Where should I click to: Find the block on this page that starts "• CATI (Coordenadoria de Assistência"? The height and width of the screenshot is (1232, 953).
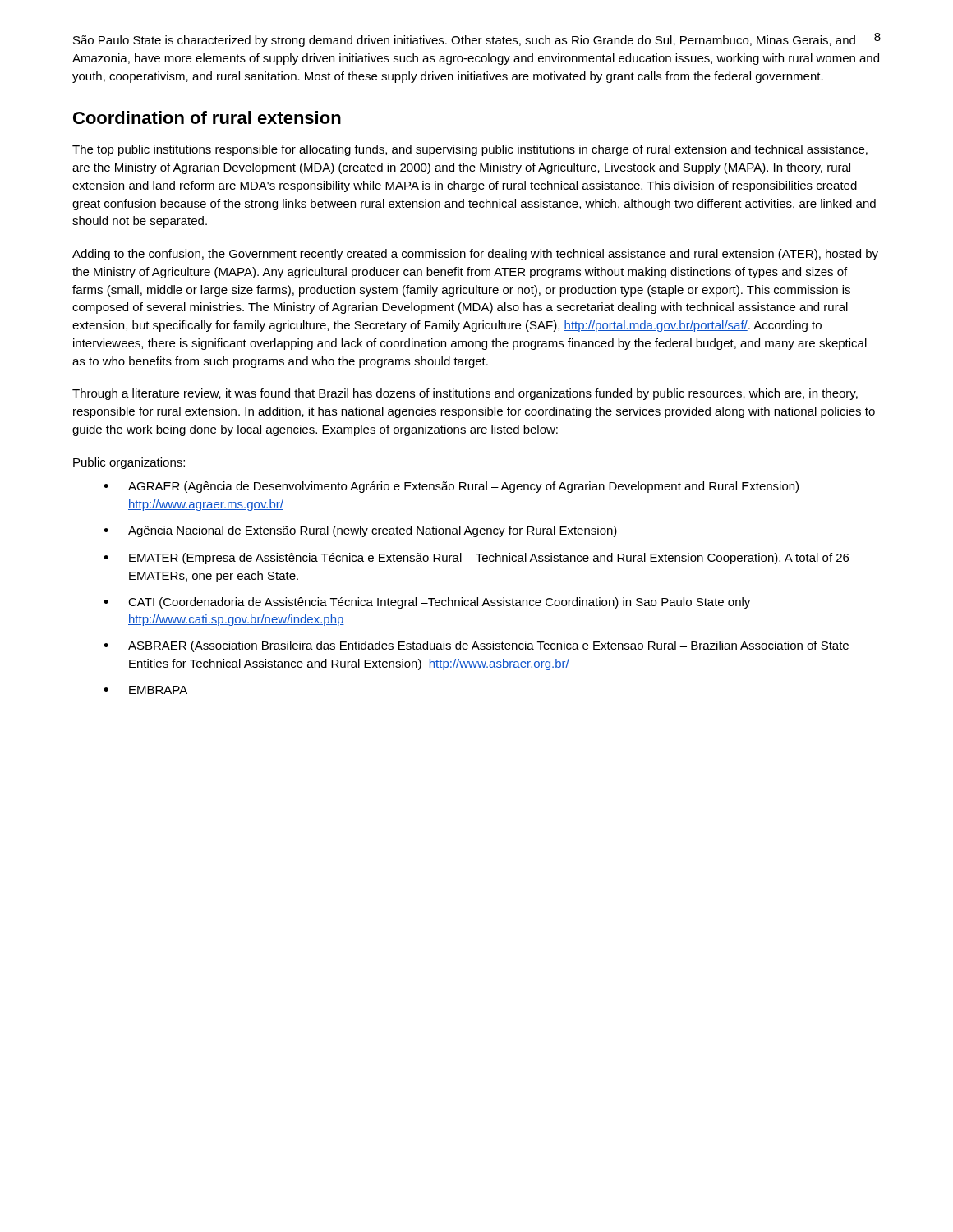[x=492, y=611]
